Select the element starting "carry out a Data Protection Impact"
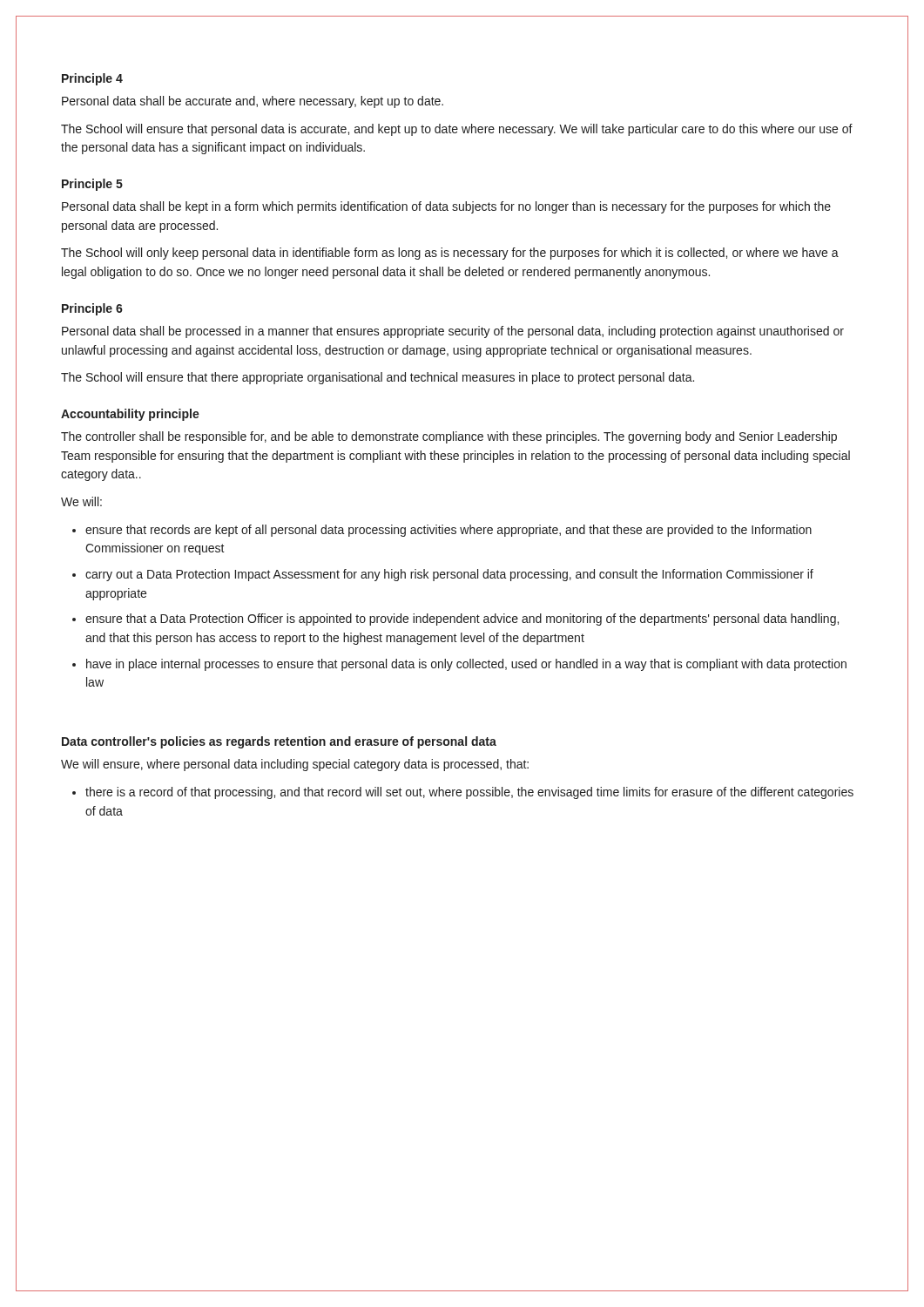This screenshot has width=924, height=1307. pos(449,584)
